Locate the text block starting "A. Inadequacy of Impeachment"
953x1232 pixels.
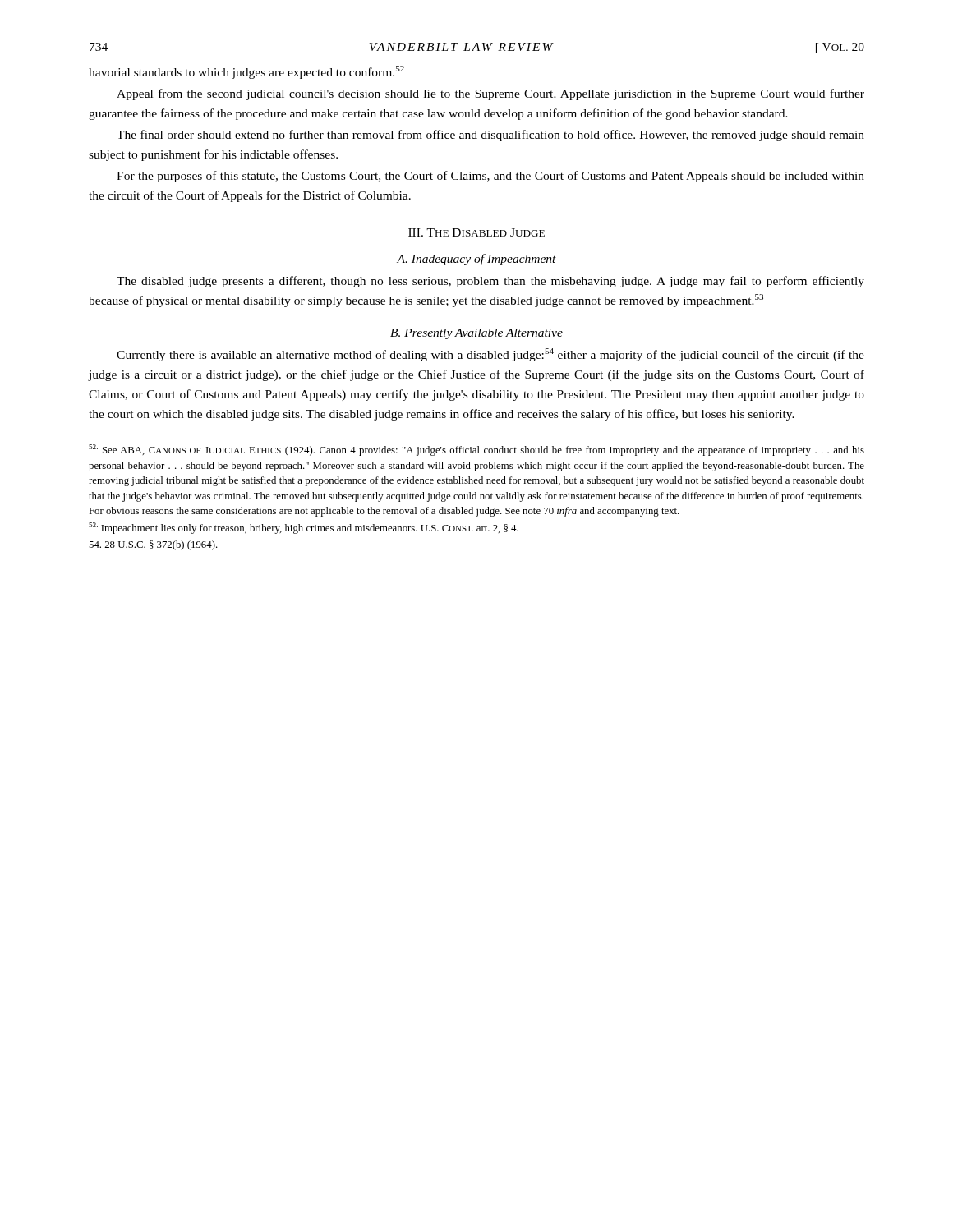coord(476,258)
